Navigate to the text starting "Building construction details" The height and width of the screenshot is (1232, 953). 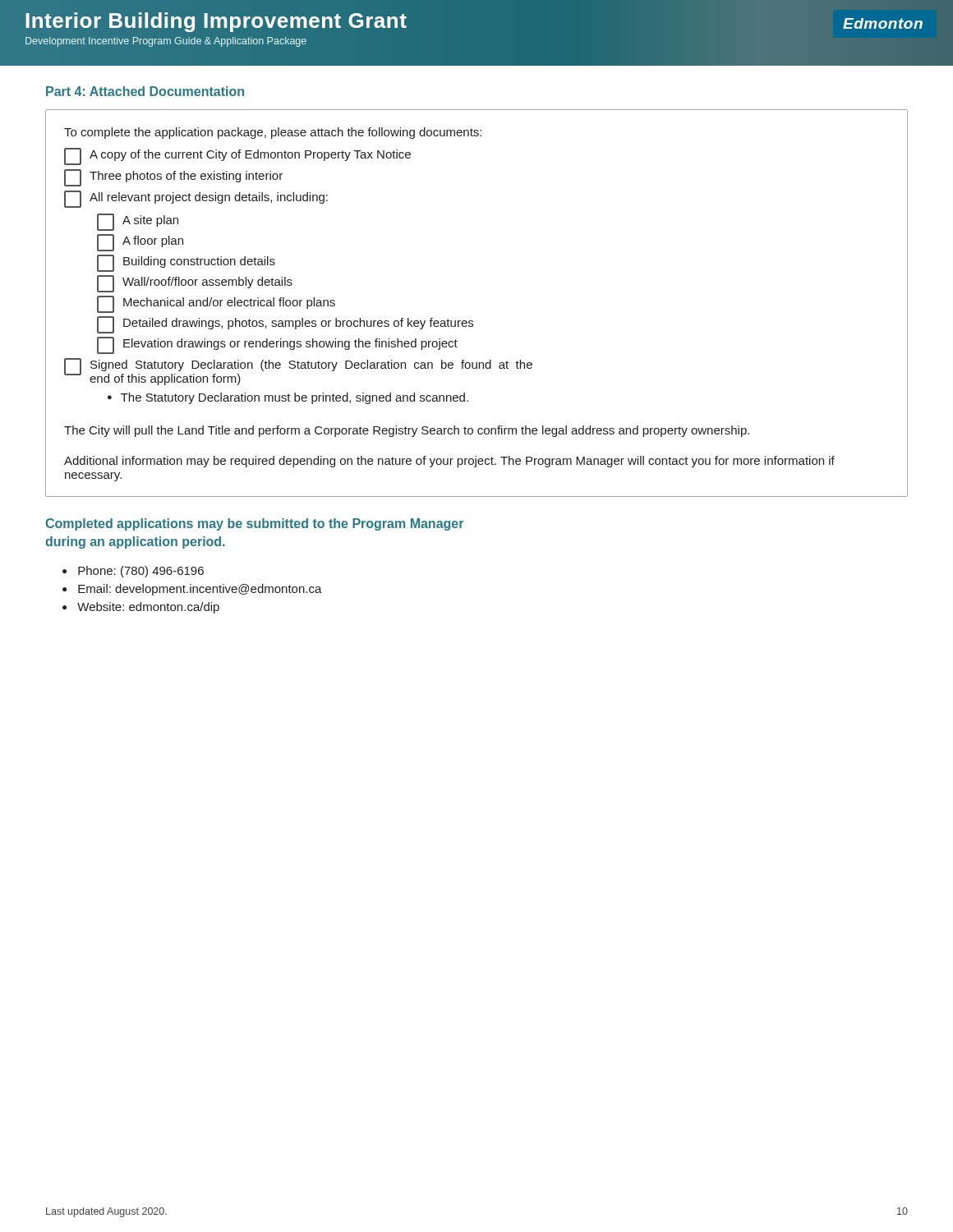pyautogui.click(x=186, y=263)
